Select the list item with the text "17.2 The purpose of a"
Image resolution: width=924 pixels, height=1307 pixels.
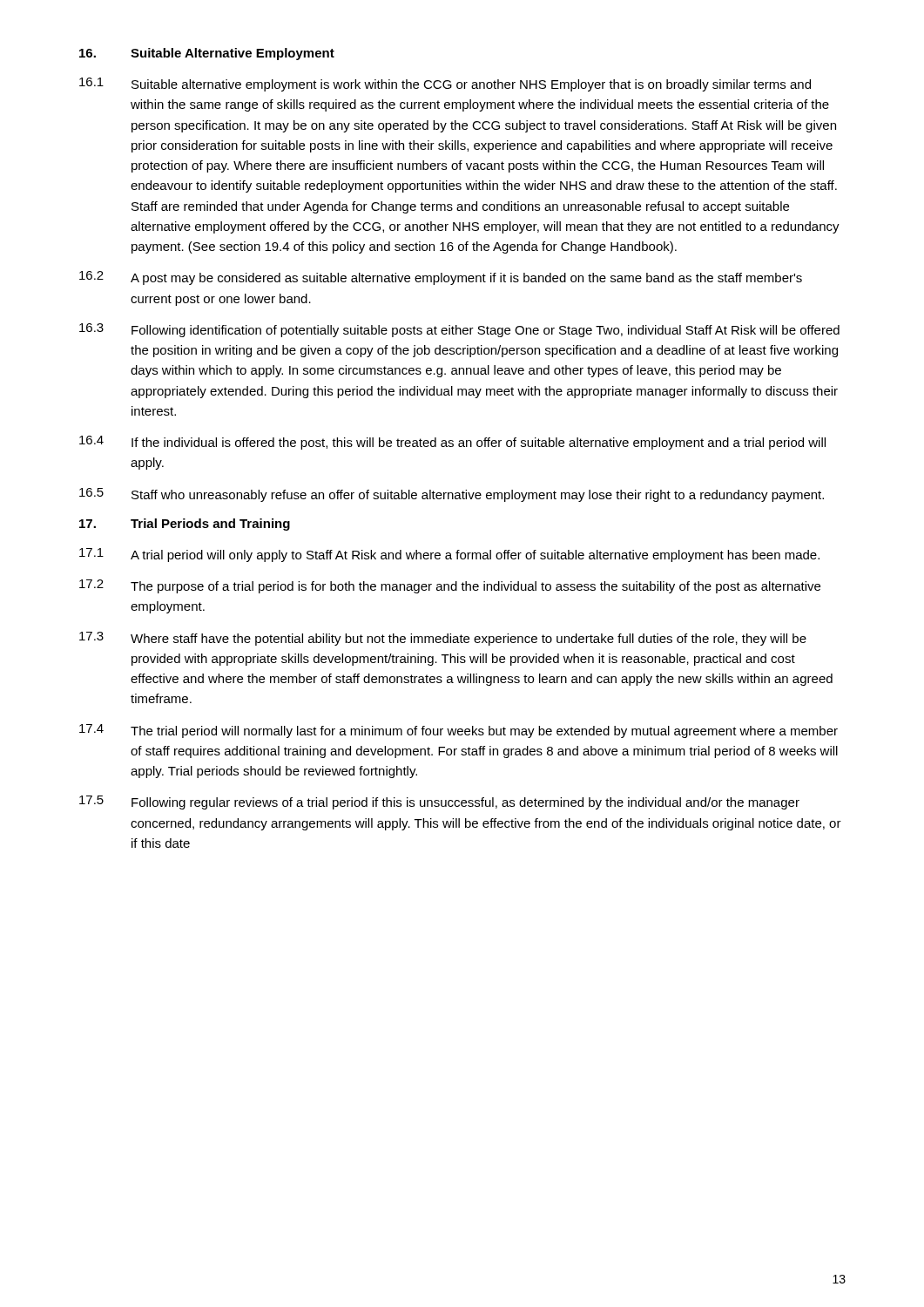point(462,596)
